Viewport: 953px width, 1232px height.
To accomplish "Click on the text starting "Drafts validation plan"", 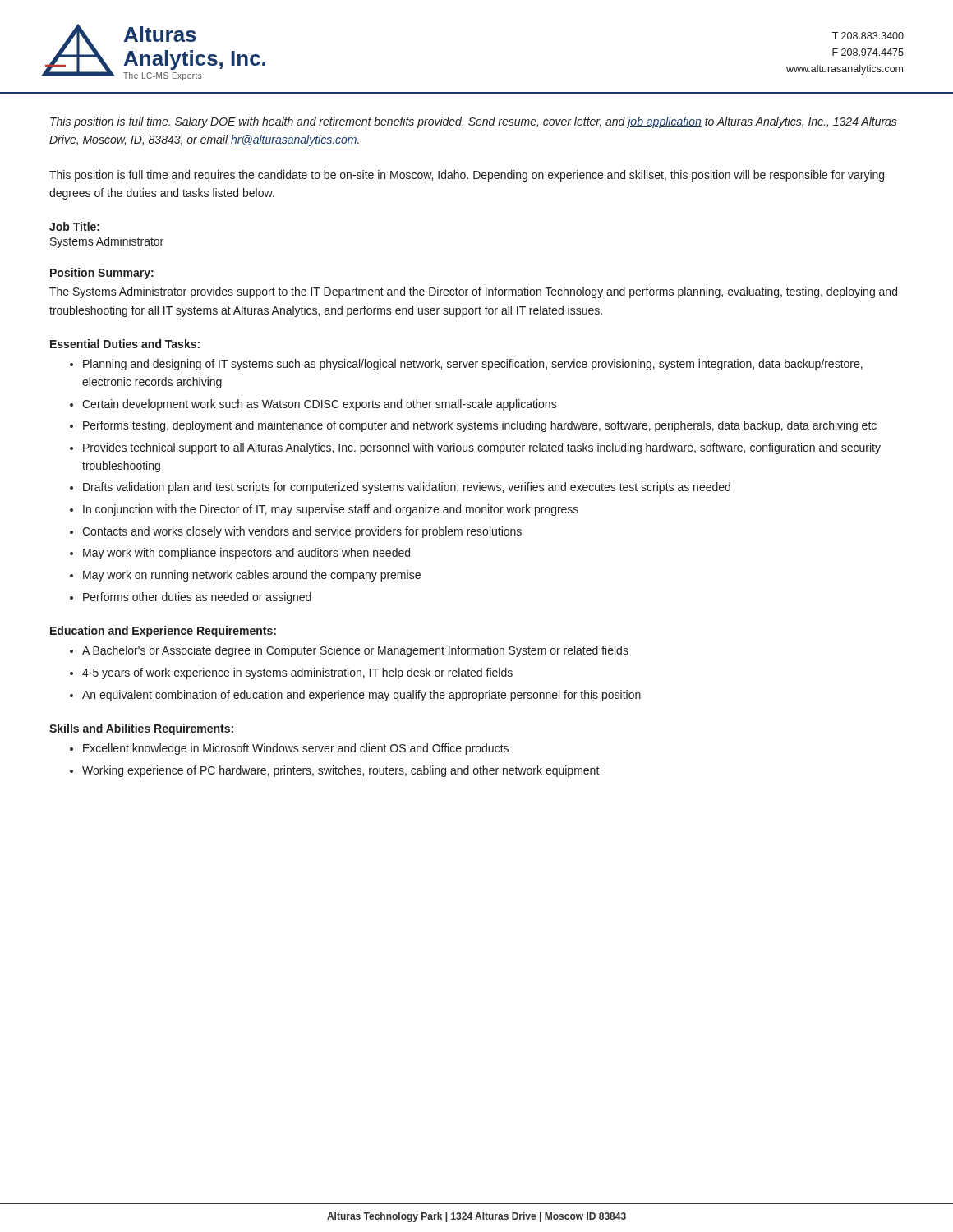I will point(407,487).
